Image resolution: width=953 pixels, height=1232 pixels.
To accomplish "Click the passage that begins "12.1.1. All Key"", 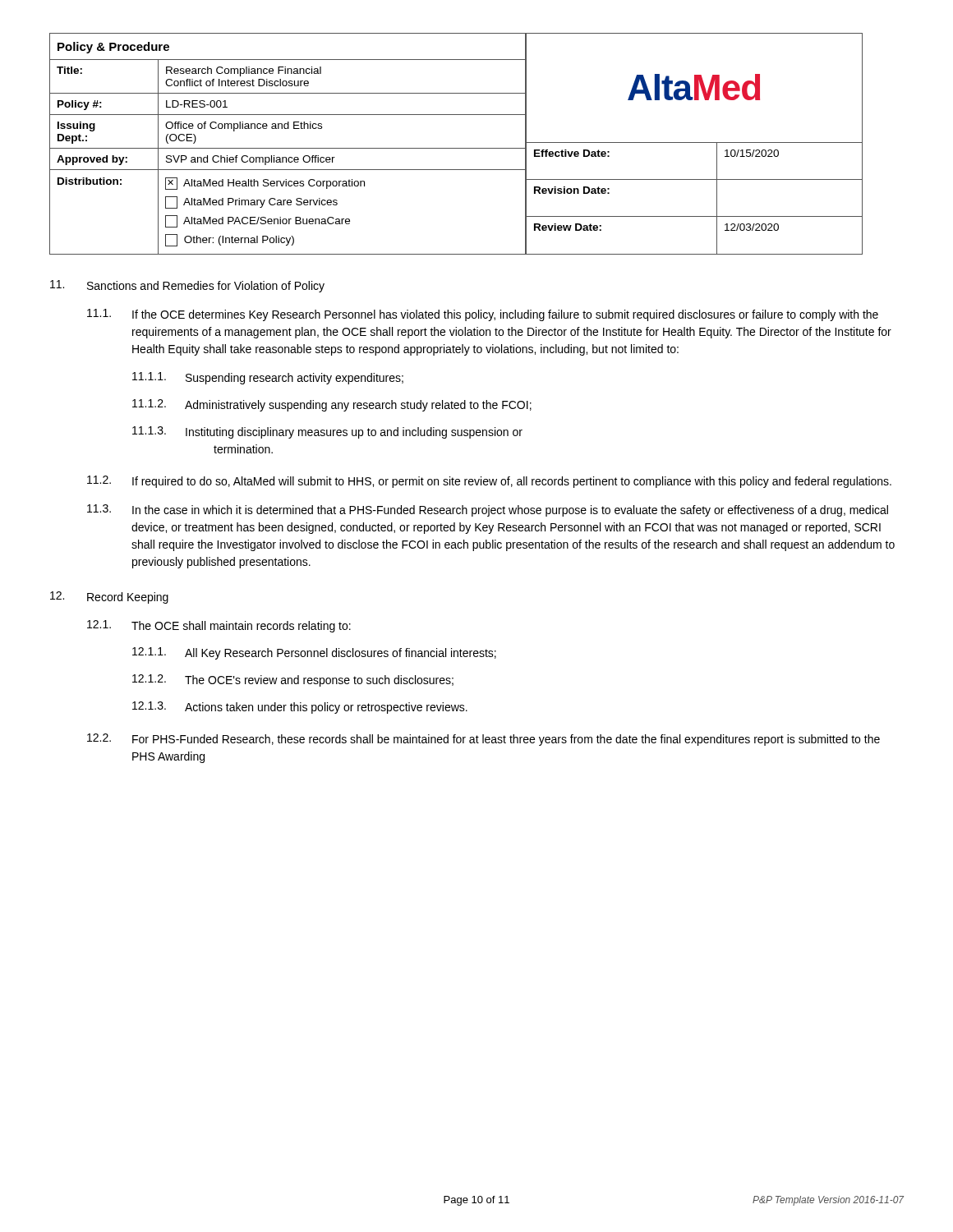I will (x=314, y=653).
